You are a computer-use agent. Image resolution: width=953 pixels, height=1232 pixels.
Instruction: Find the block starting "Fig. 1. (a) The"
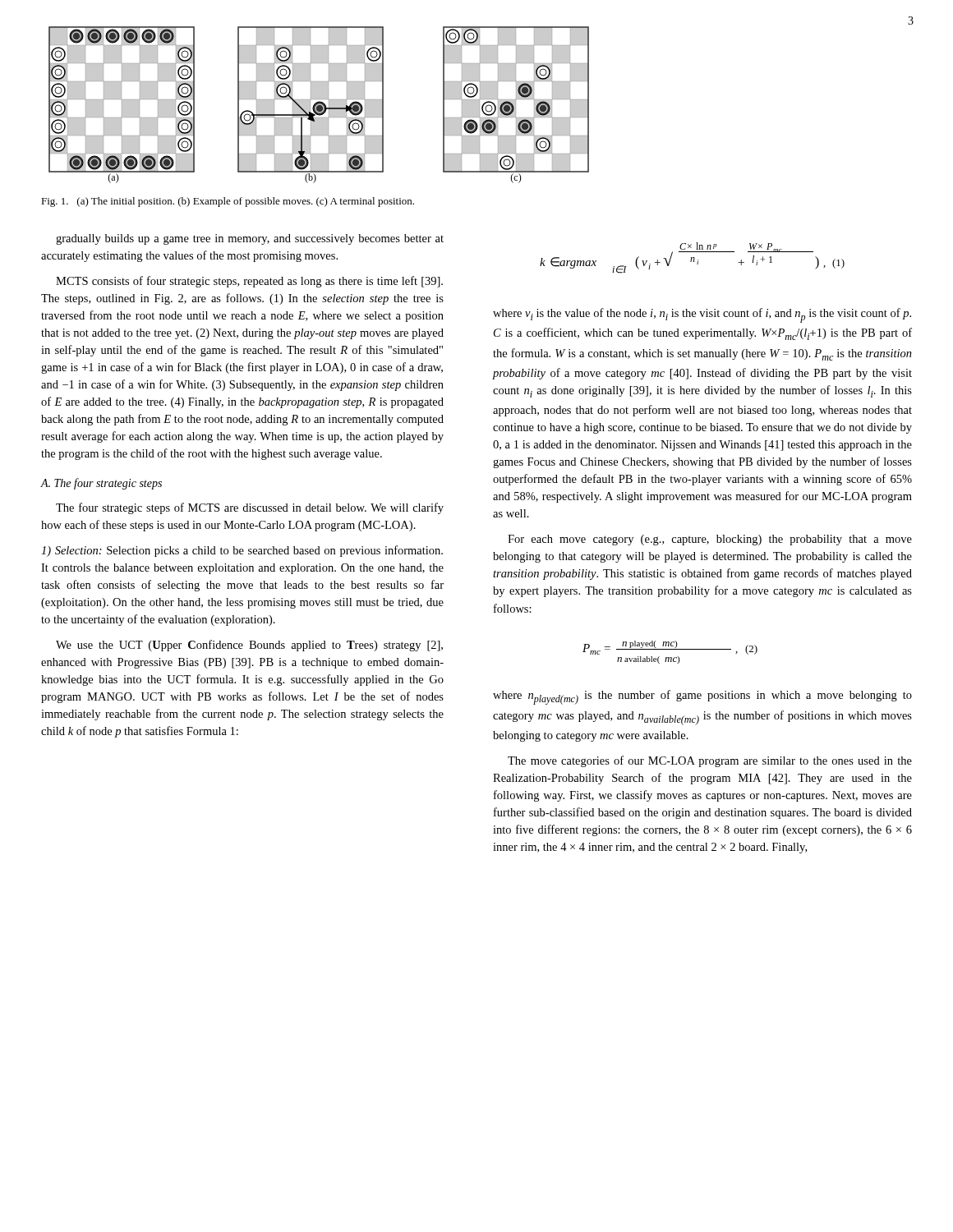(228, 201)
